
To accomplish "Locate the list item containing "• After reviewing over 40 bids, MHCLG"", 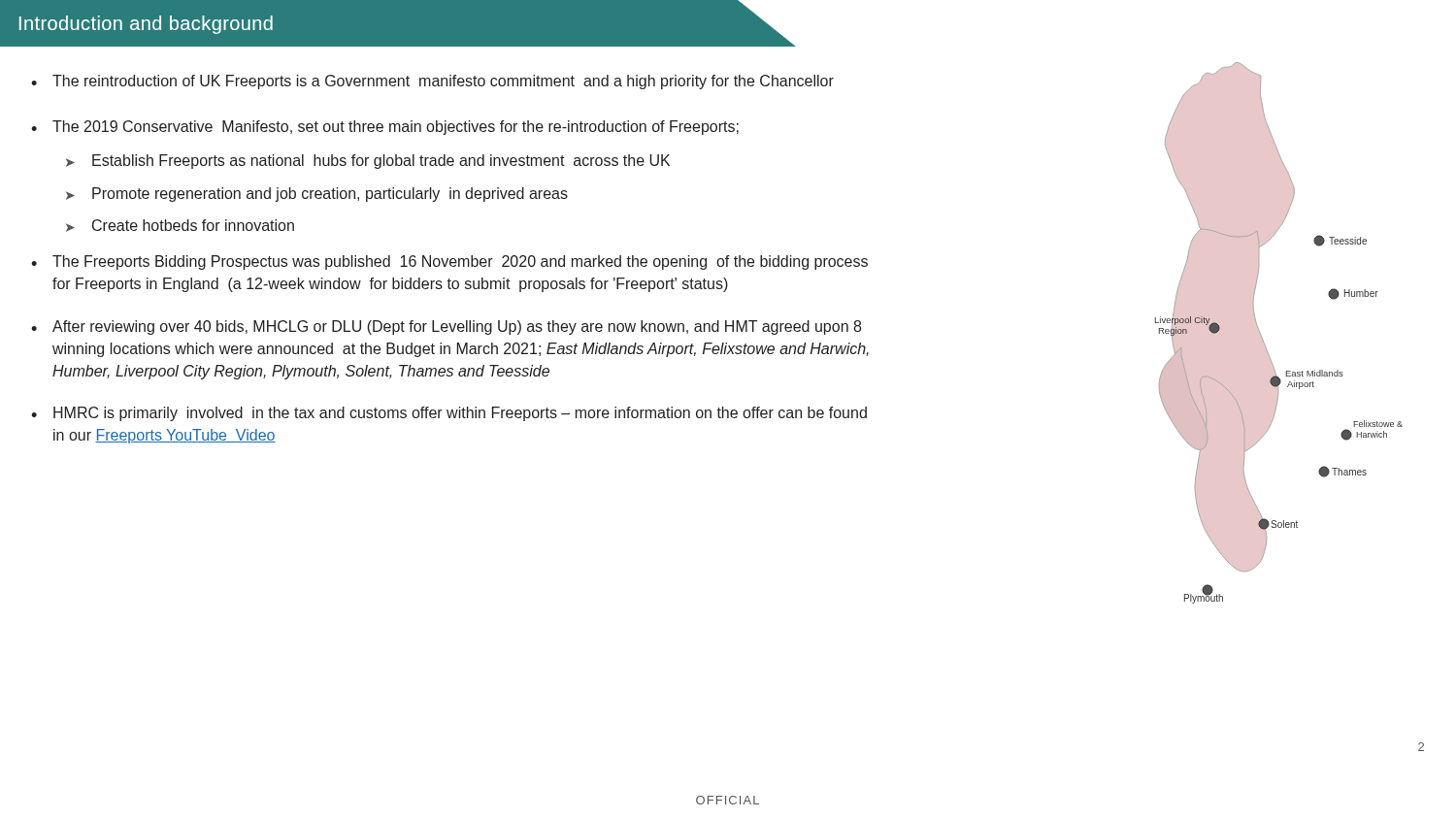I will point(458,349).
